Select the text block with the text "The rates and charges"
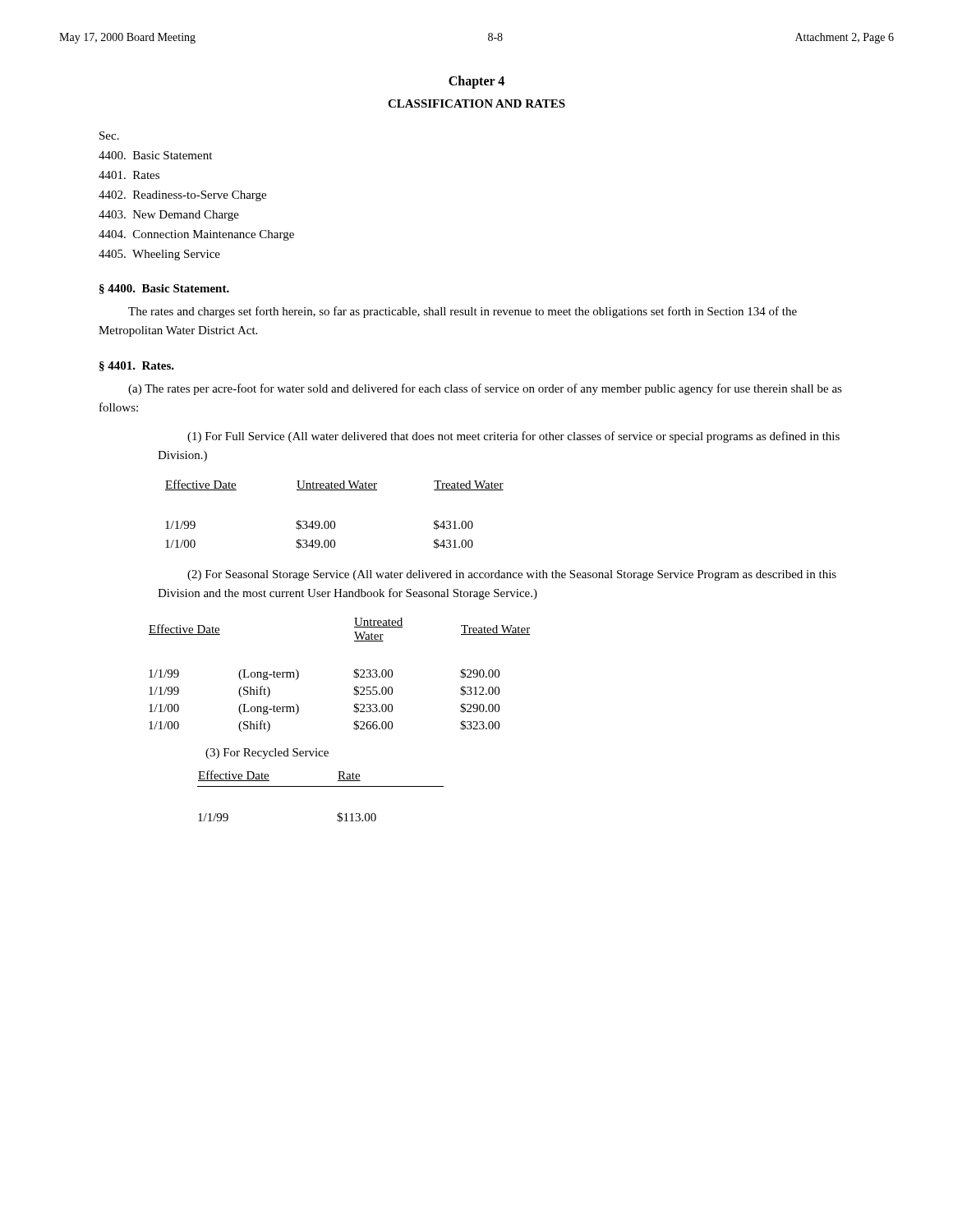This screenshot has height=1232, width=953. pos(448,321)
